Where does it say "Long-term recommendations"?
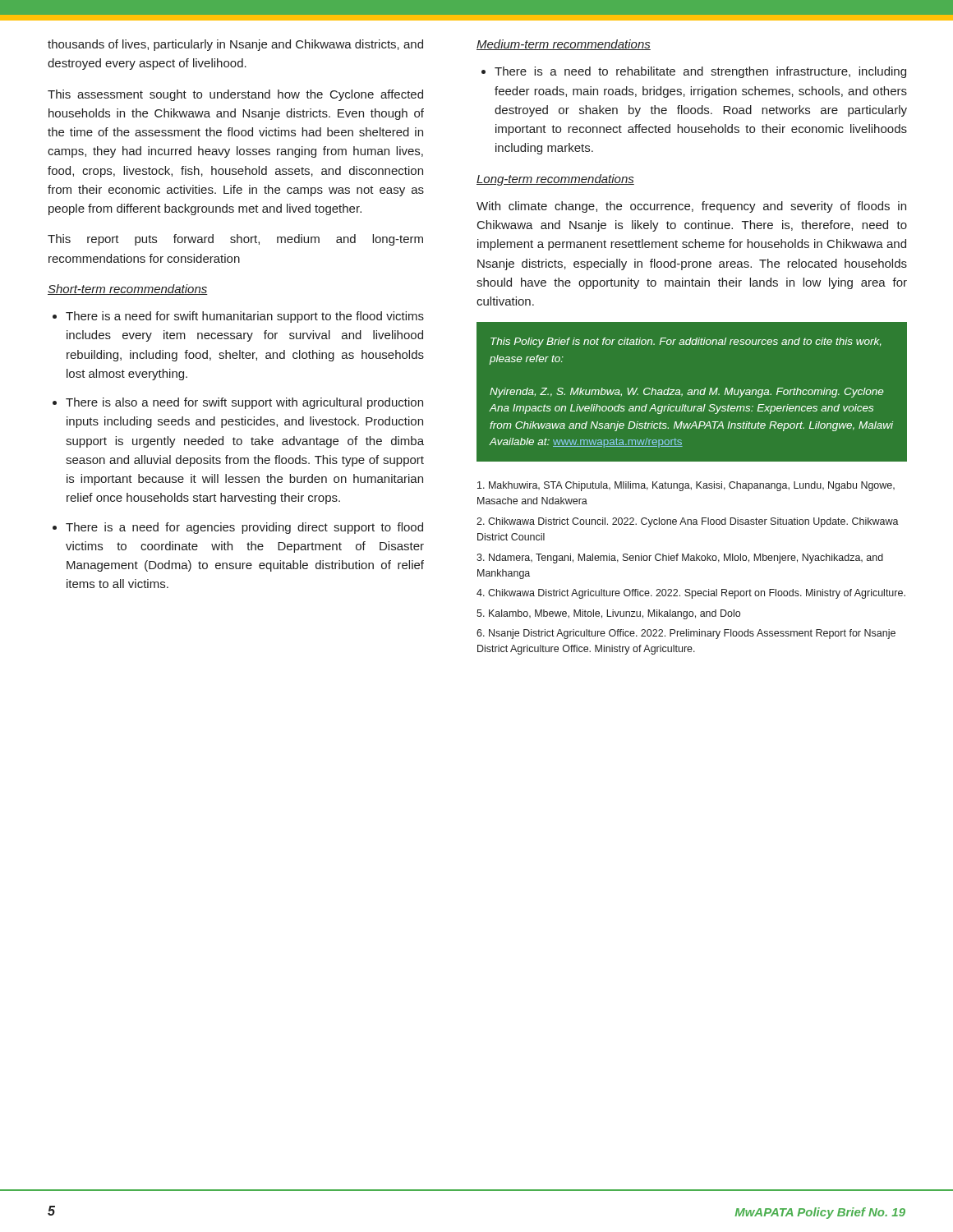 555,180
